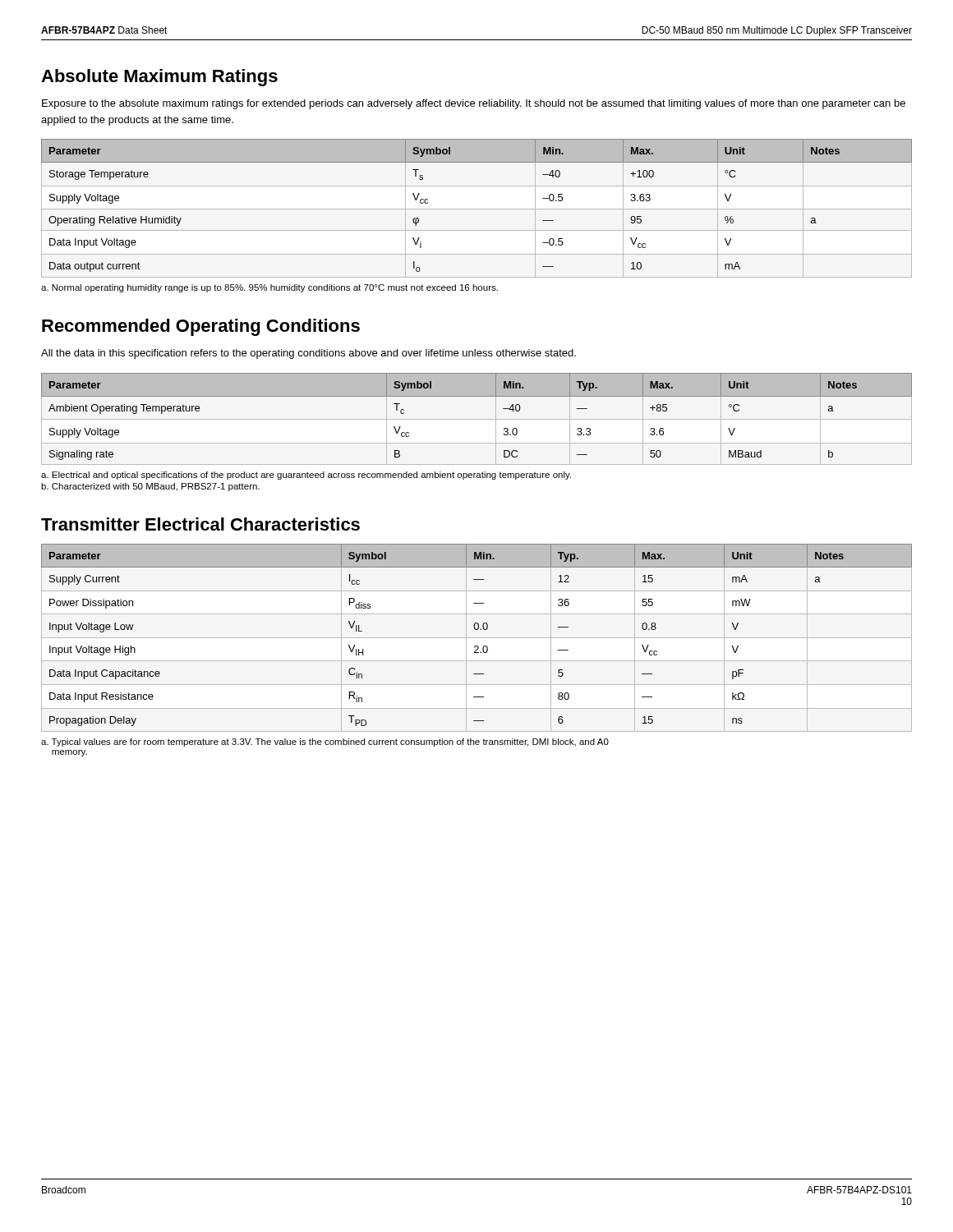Click on the table containing "Supply Current"
The width and height of the screenshot is (953, 1232).
point(476,638)
